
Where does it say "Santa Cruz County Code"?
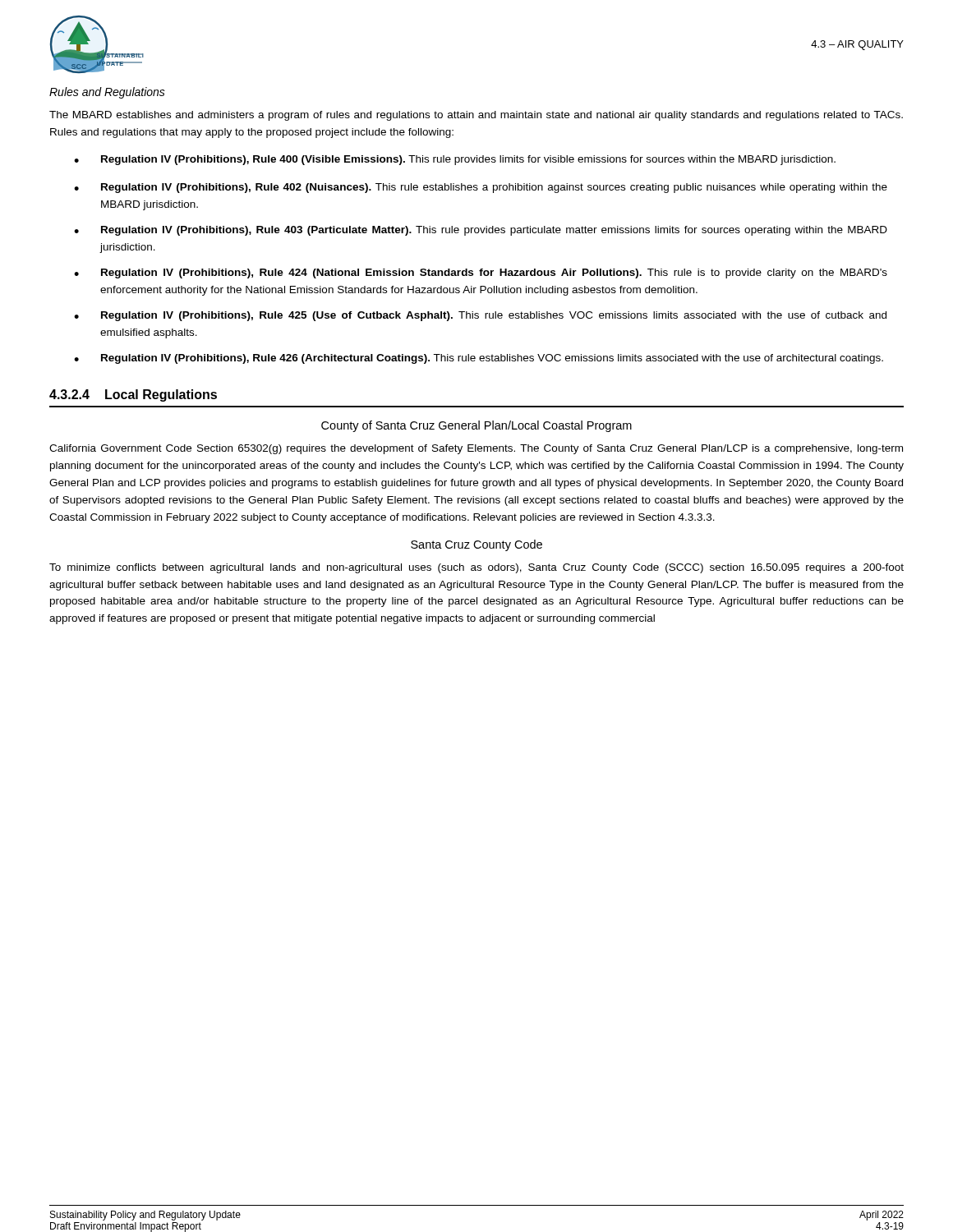(x=476, y=544)
